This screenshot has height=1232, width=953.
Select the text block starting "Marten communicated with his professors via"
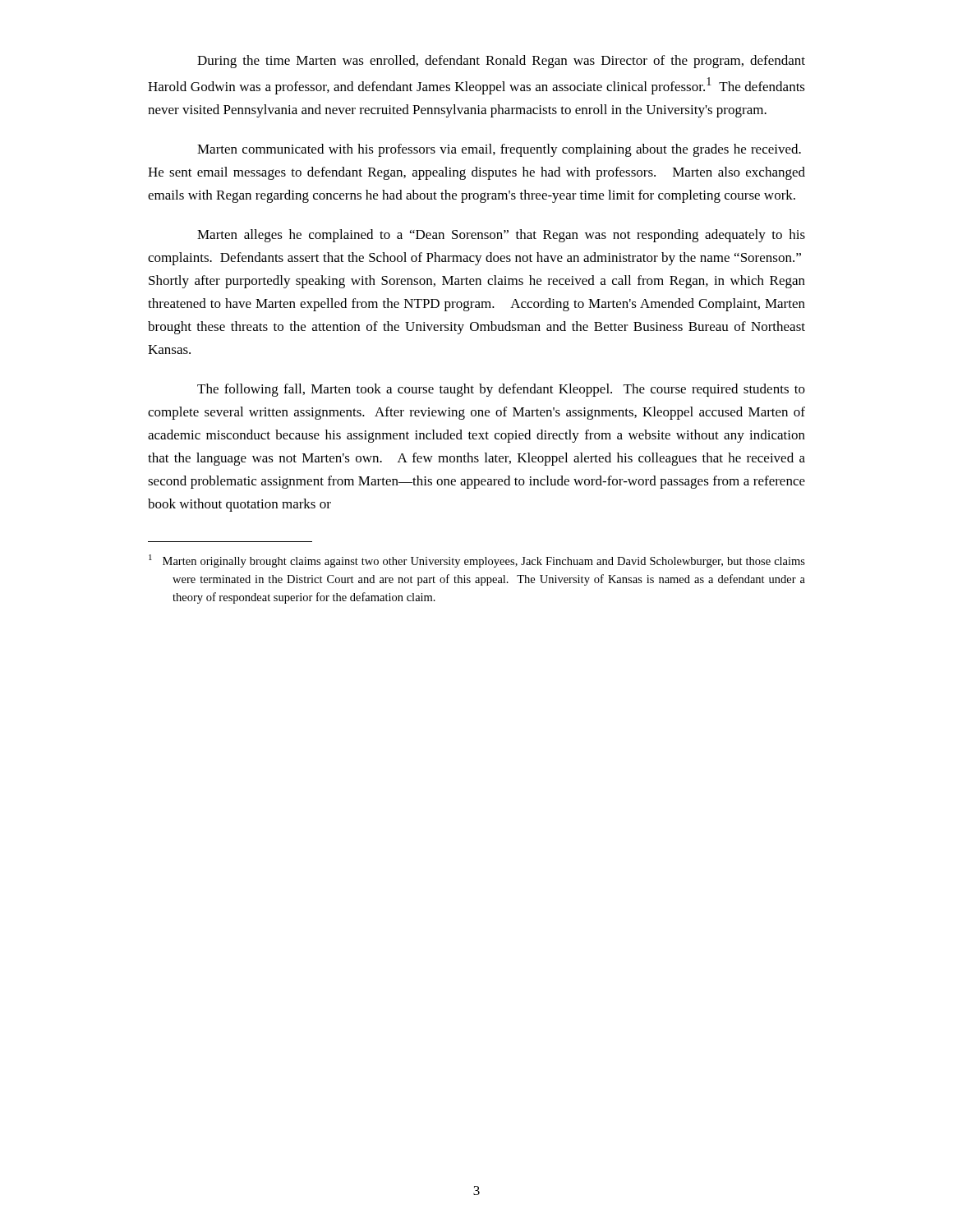pos(476,172)
